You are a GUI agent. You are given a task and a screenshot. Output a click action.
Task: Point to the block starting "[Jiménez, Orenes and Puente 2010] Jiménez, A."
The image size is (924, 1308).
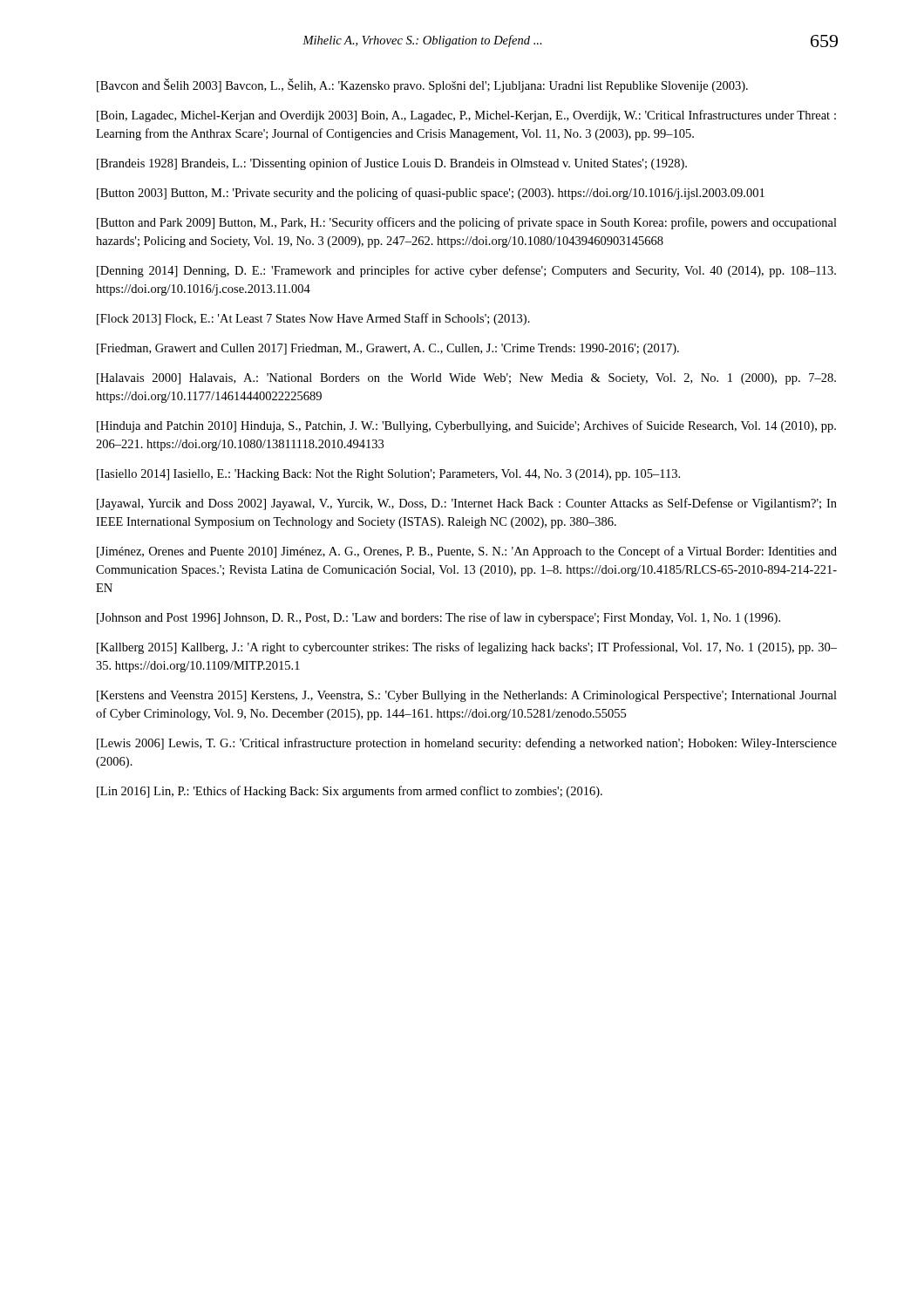tap(466, 570)
